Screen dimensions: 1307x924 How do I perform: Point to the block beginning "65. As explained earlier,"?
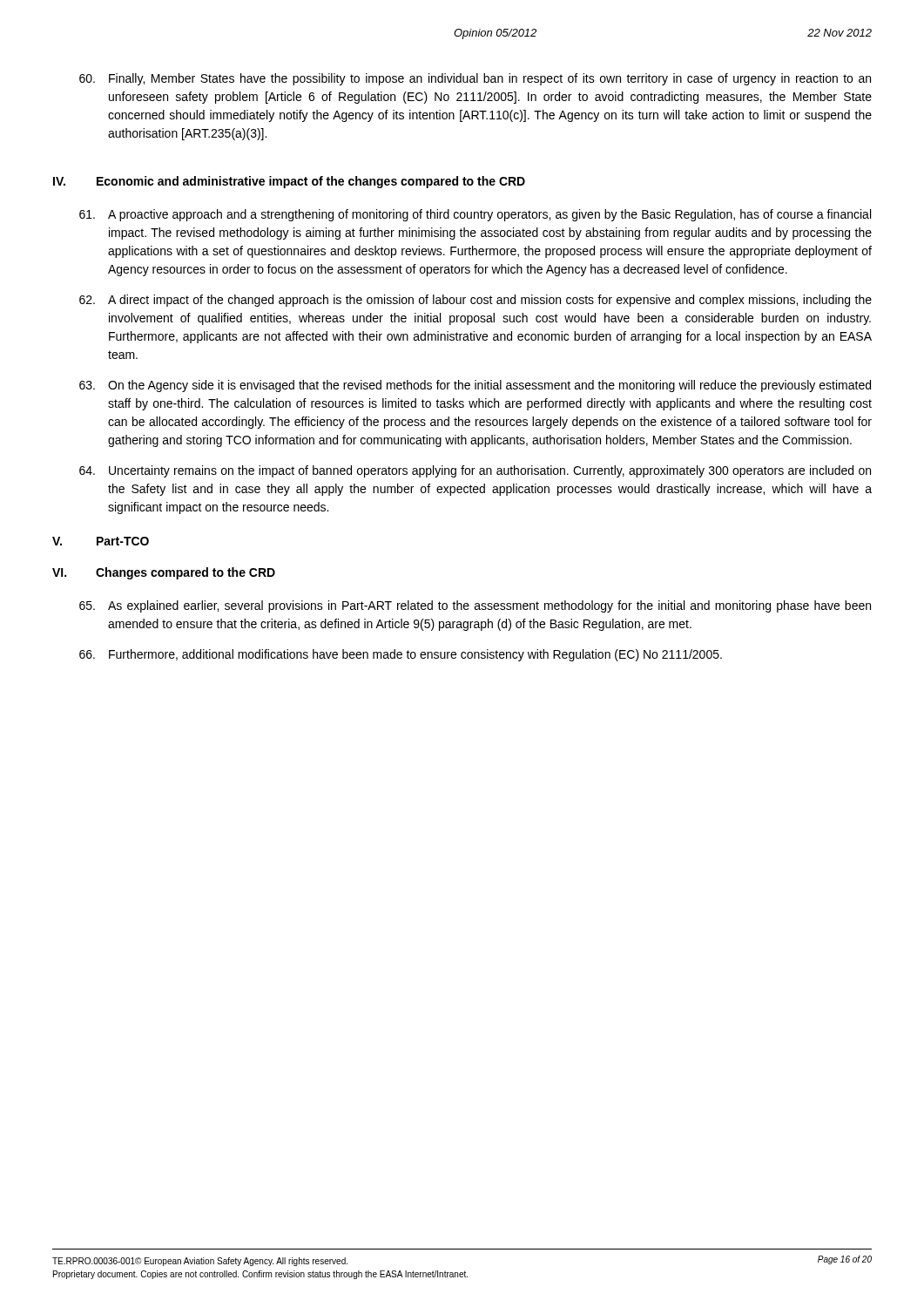click(462, 615)
